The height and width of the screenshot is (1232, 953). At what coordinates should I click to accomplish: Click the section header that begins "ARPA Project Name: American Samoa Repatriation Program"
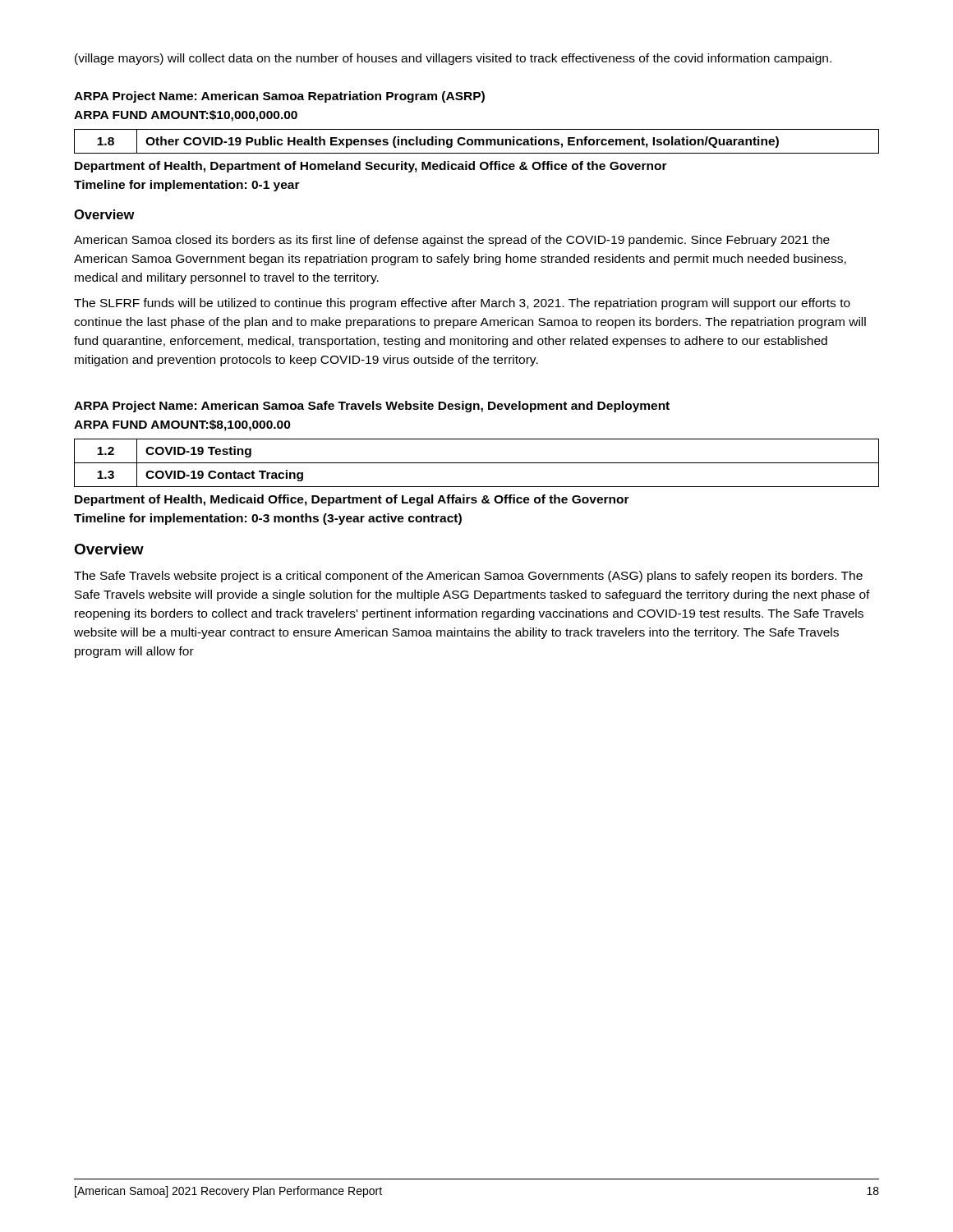476,106
